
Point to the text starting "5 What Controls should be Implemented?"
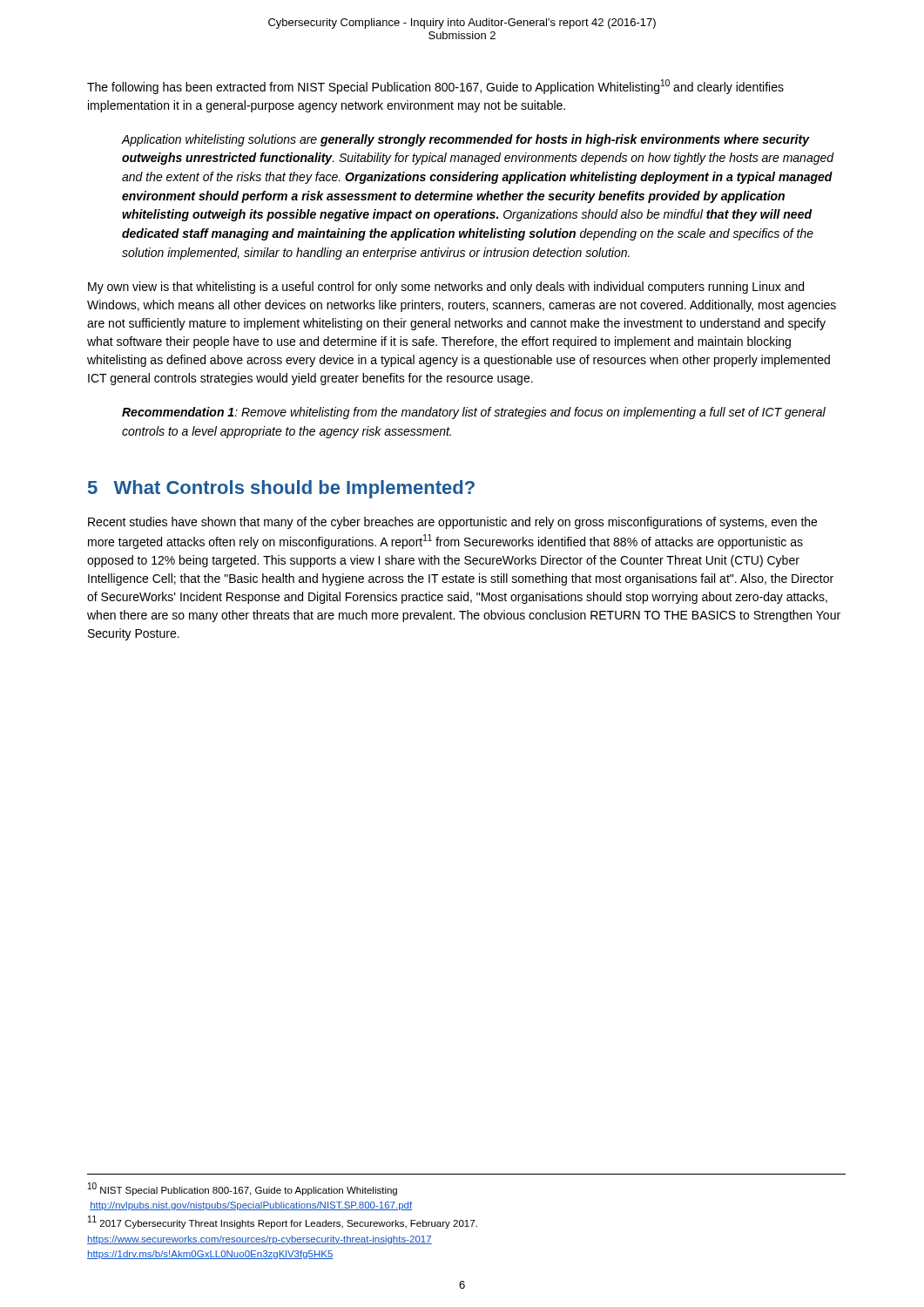point(281,487)
